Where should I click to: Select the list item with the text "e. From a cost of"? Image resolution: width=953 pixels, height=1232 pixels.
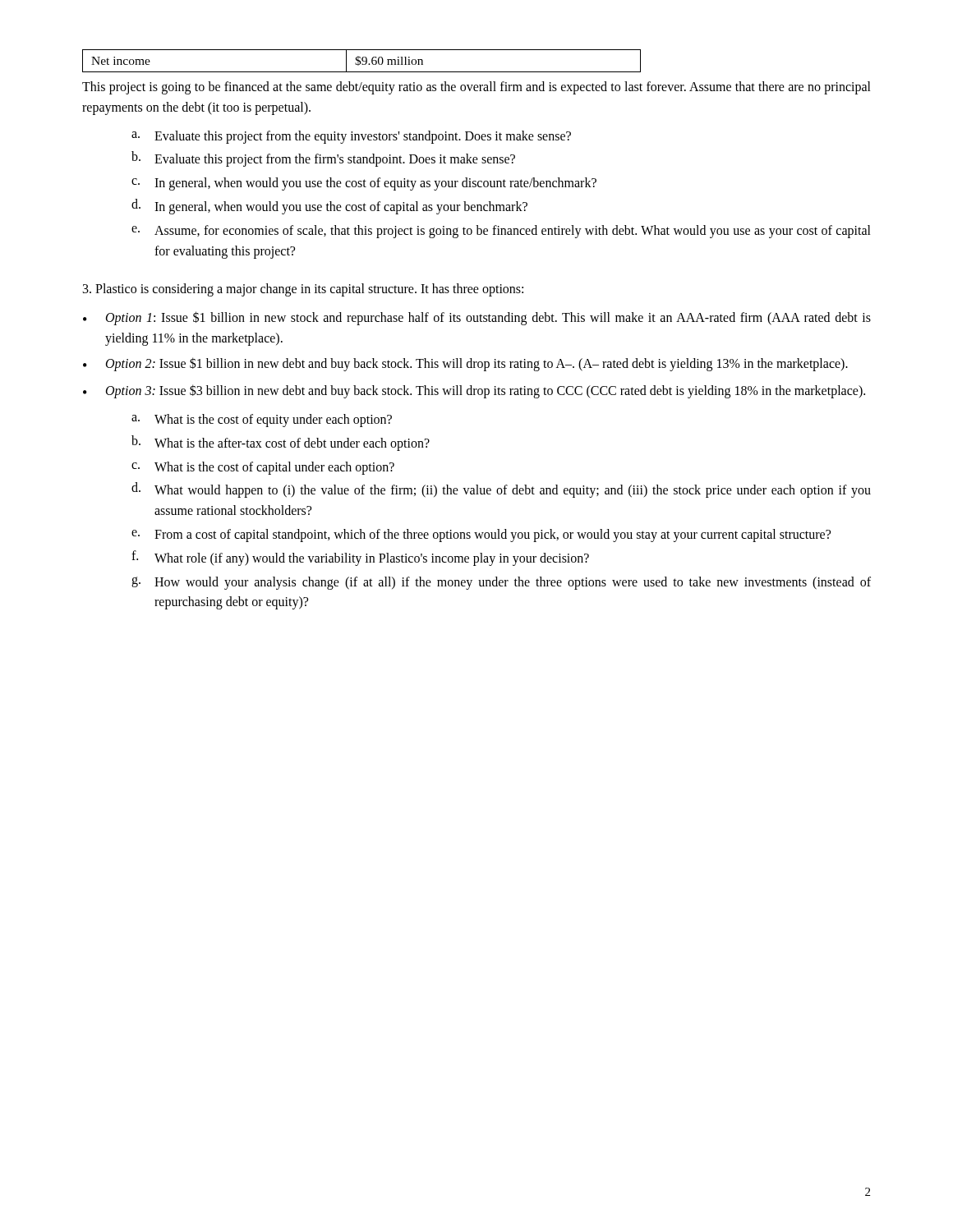[501, 535]
